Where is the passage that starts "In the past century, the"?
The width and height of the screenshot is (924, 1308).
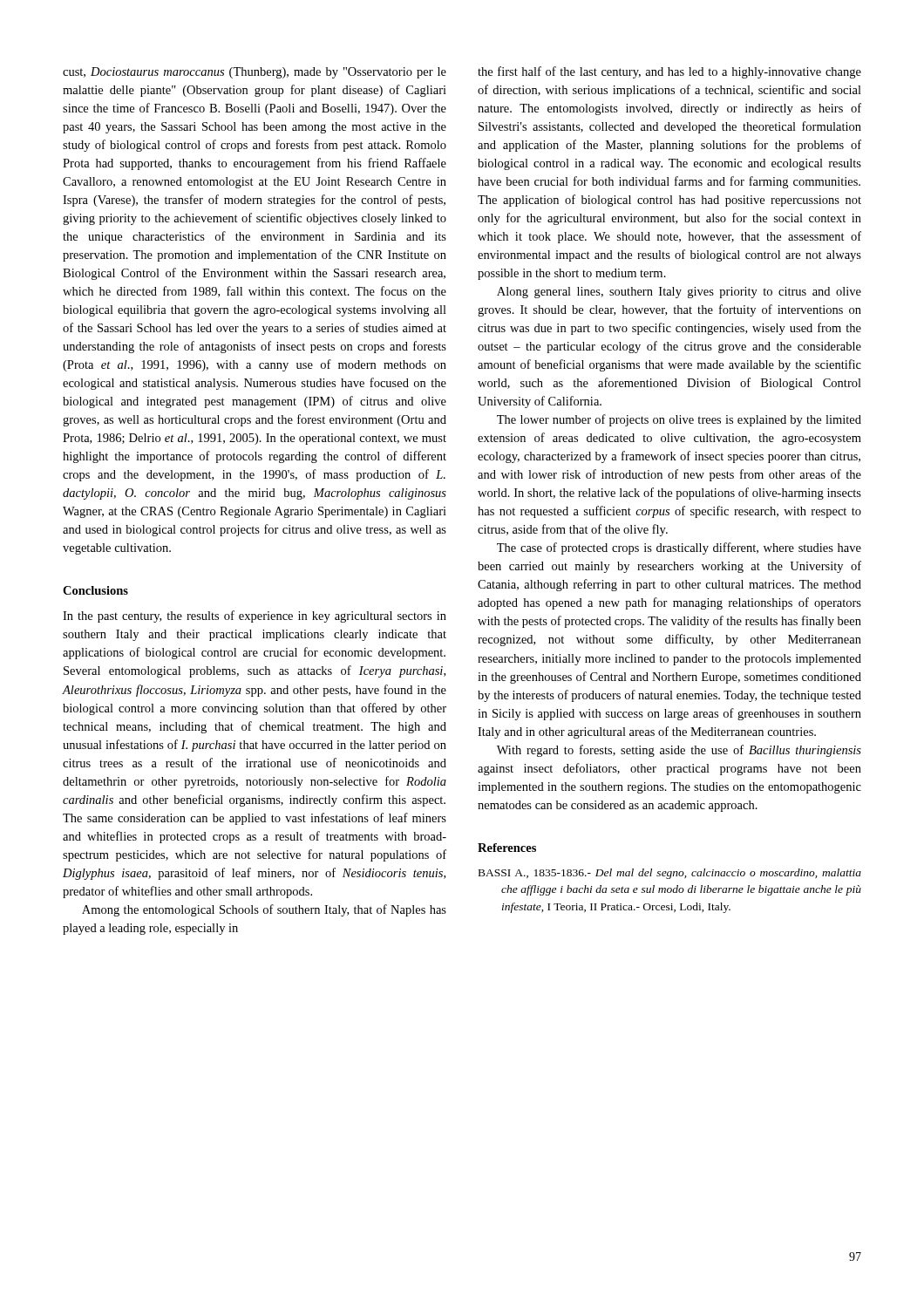click(x=255, y=772)
